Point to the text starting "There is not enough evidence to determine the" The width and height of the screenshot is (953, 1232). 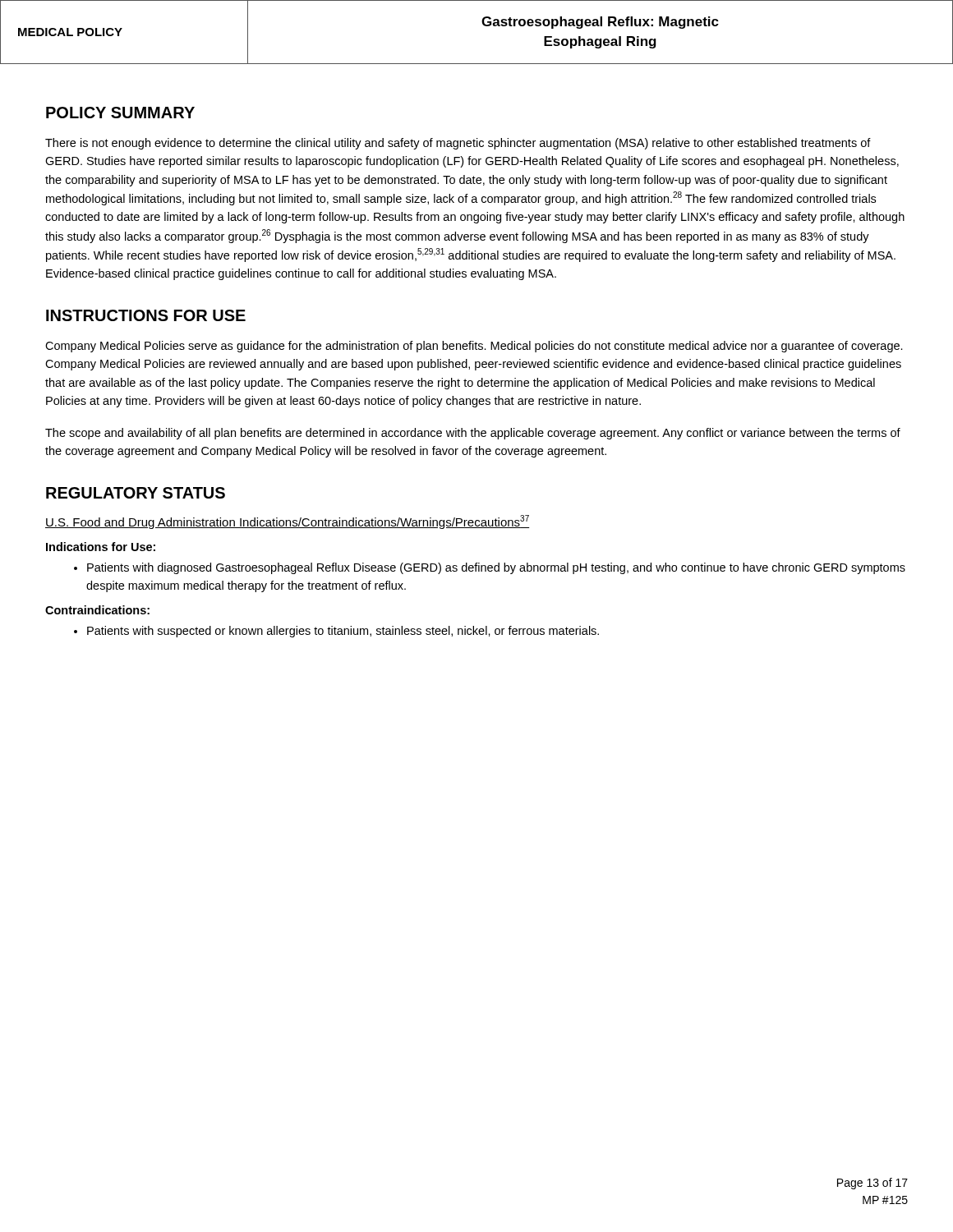pyautogui.click(x=475, y=208)
